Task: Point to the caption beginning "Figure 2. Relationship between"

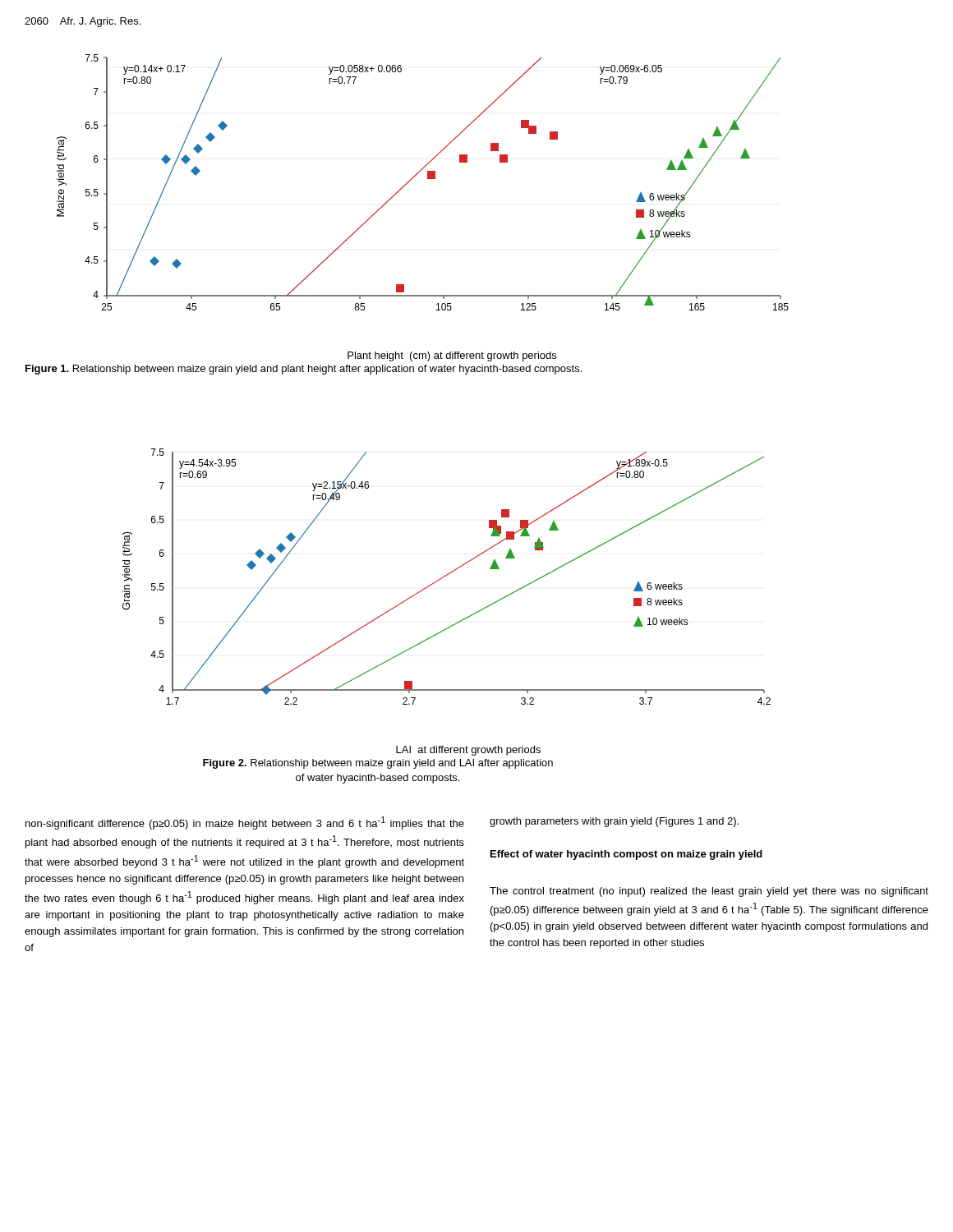Action: tap(378, 770)
